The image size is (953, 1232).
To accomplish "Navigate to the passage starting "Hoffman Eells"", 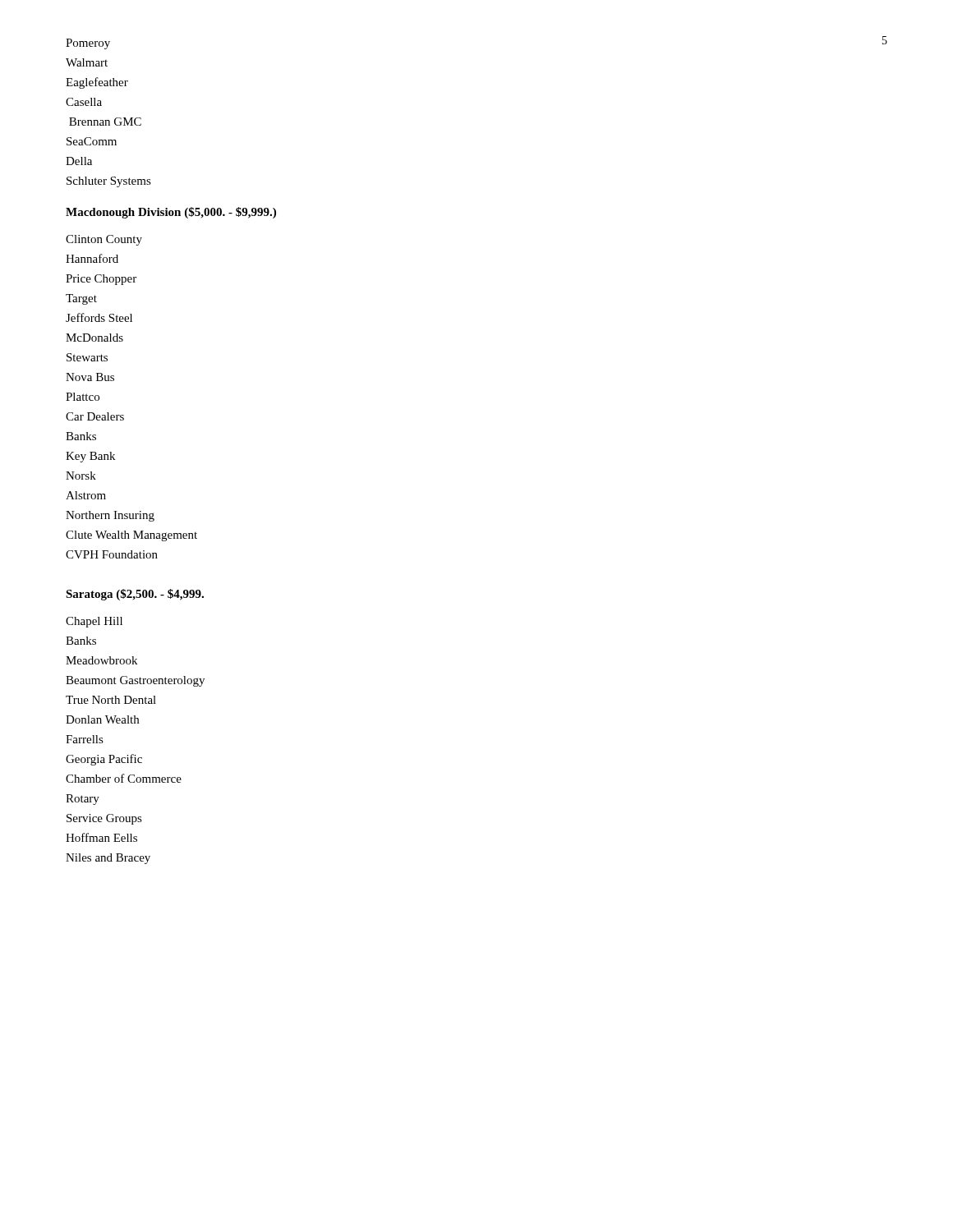I will tap(102, 838).
